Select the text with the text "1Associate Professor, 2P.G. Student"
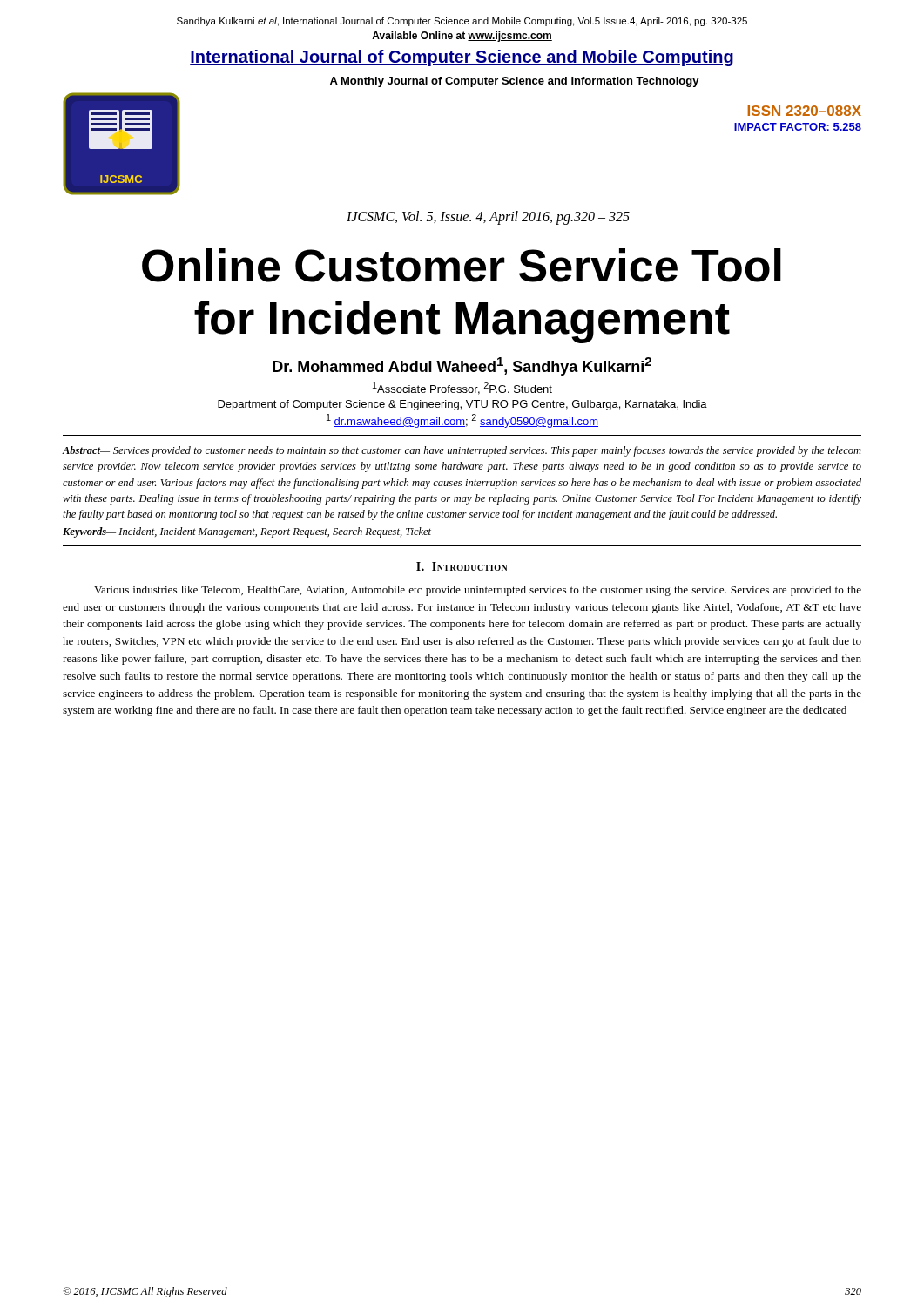 tap(462, 388)
